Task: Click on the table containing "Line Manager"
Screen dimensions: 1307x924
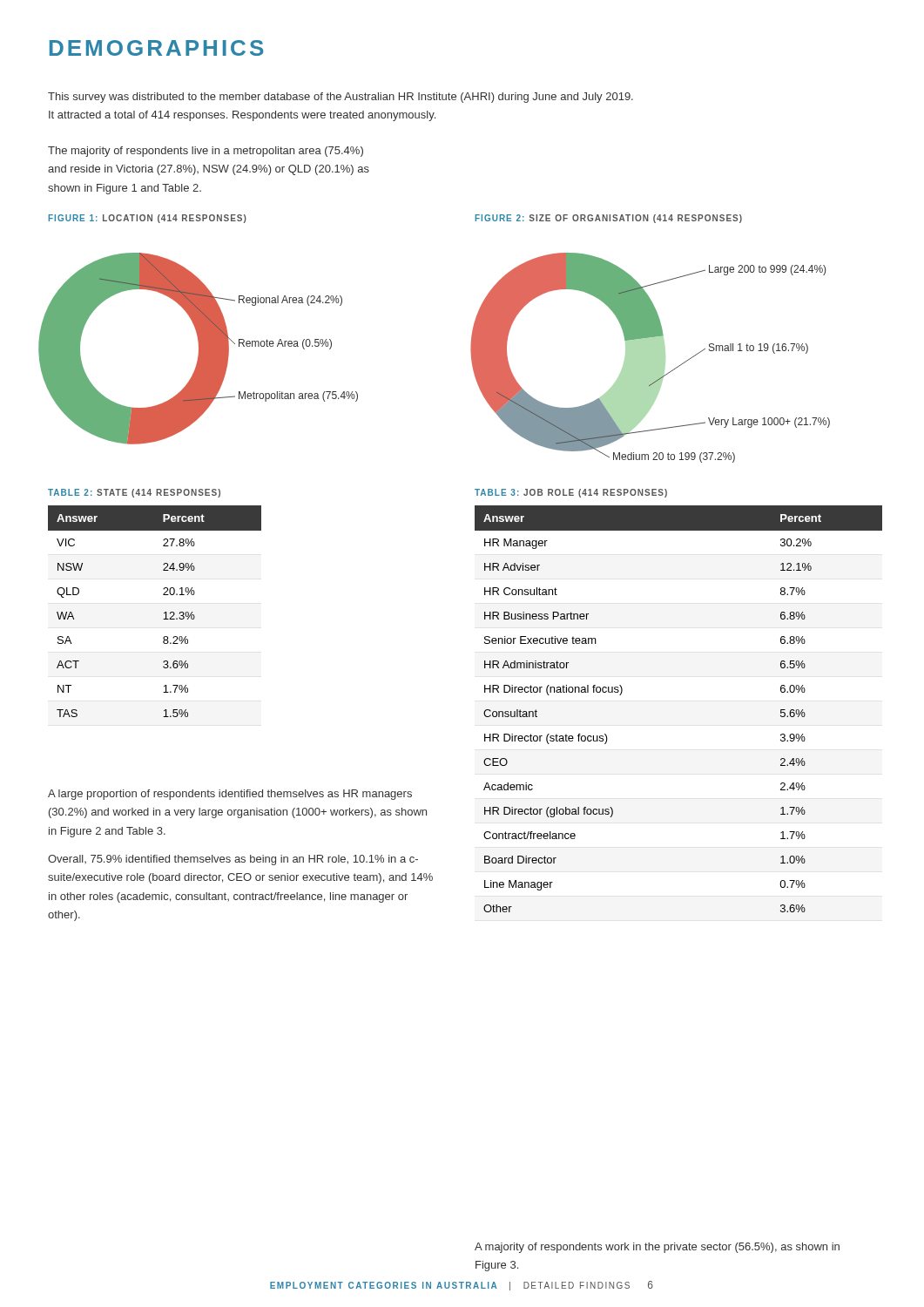Action: [x=678, y=713]
